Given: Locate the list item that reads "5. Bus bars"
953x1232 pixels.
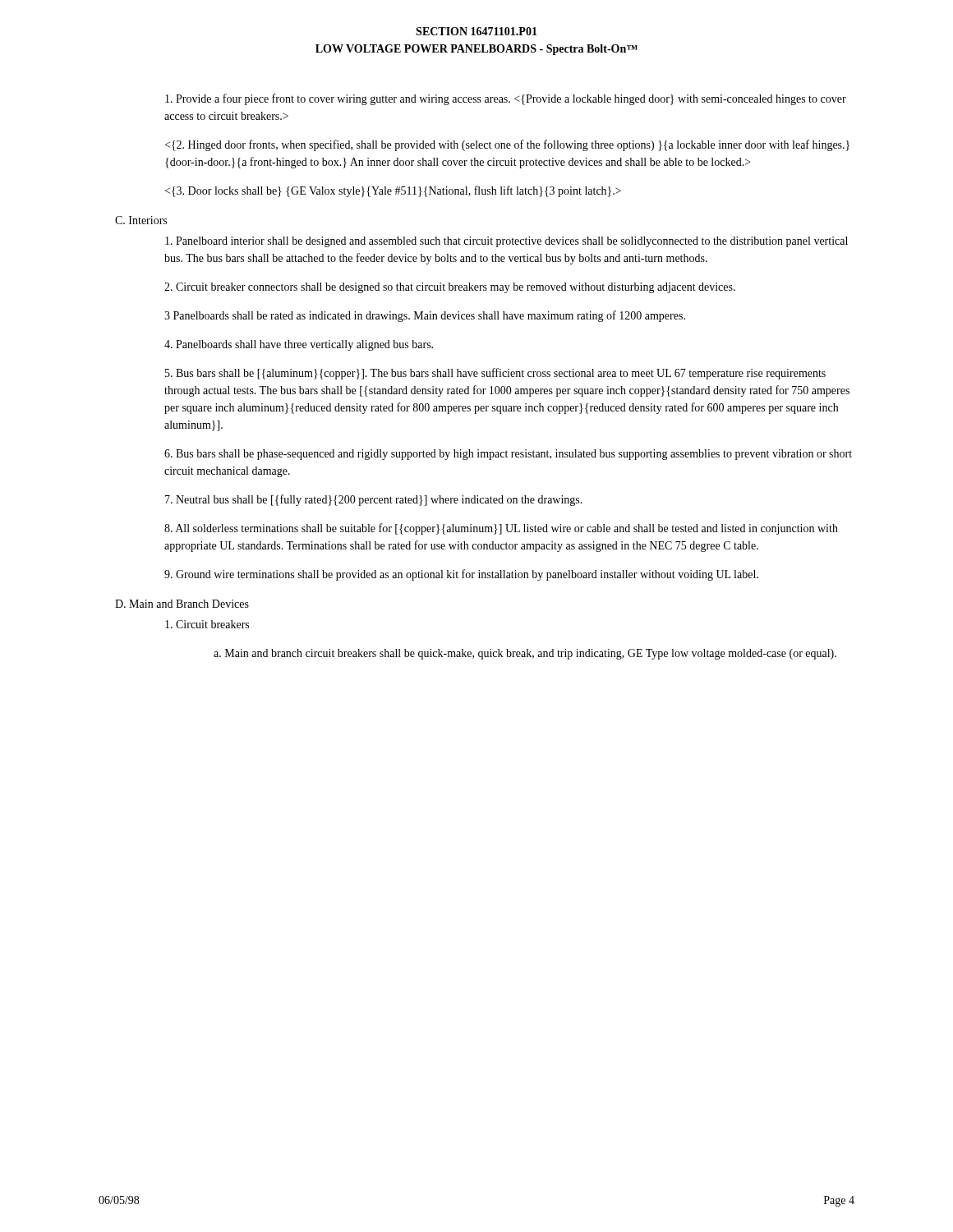Looking at the screenshot, I should 507,399.
